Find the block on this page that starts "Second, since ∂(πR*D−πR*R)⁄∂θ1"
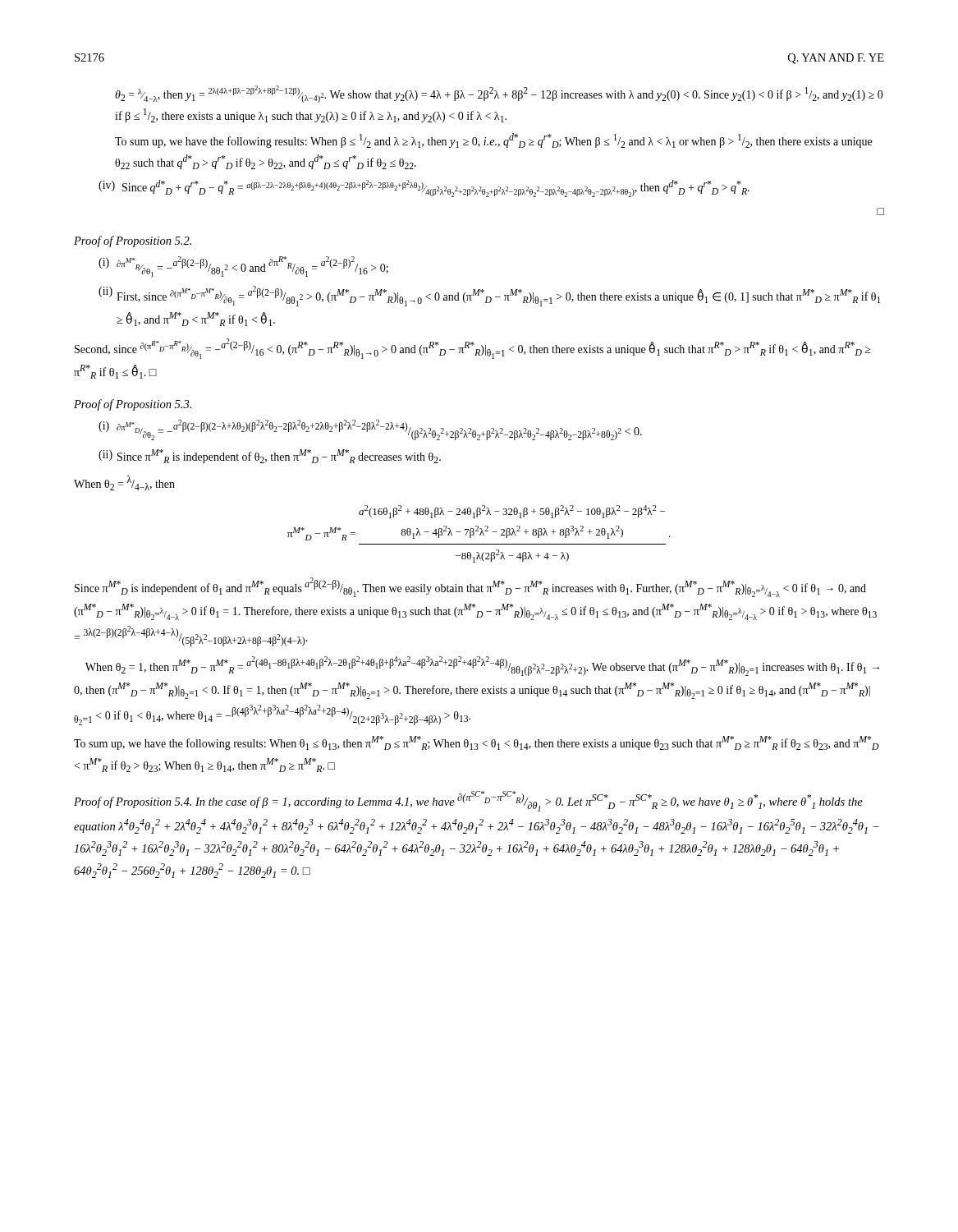 coord(472,359)
